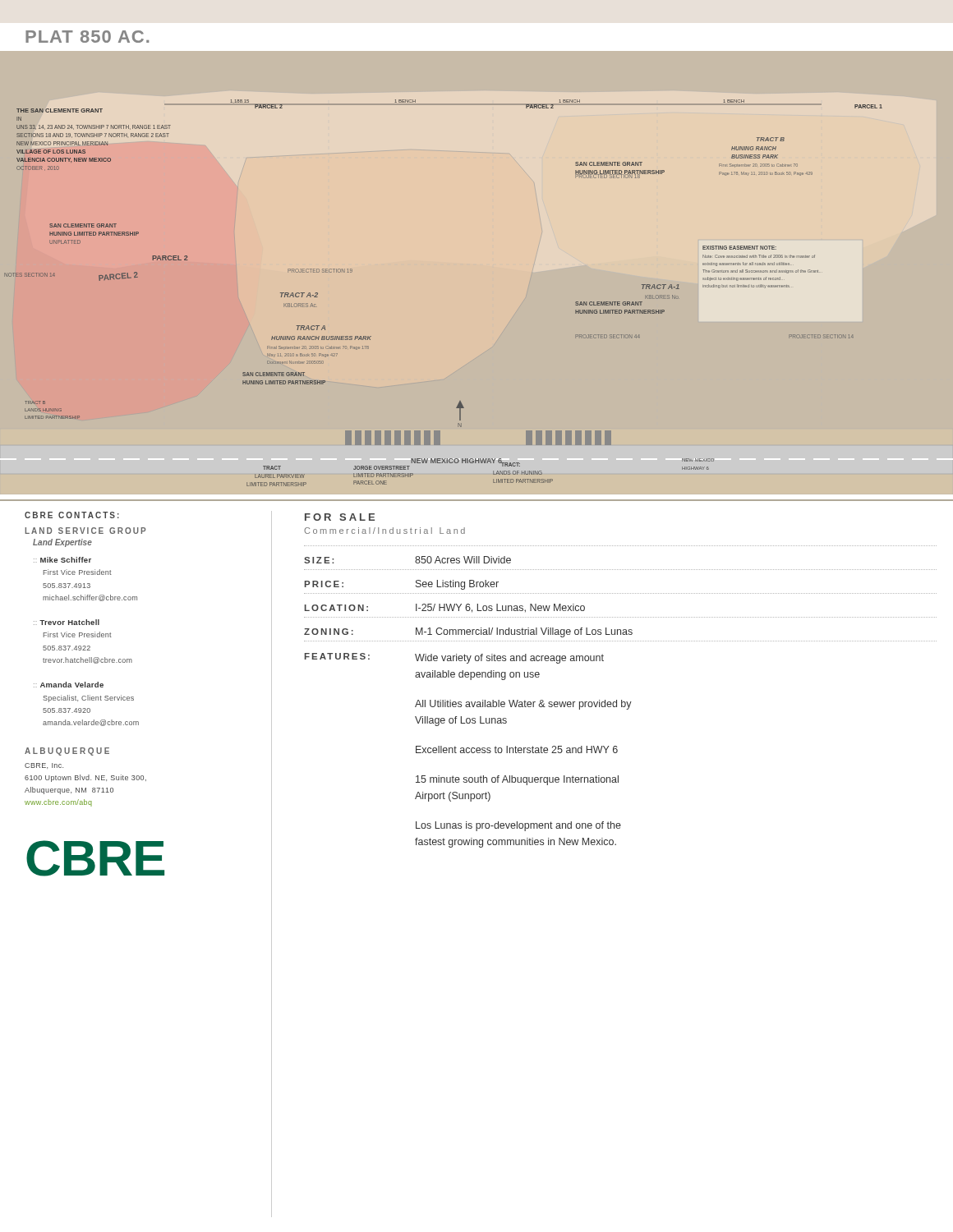Locate the block starting "PRICE: See Listing Broker"
This screenshot has width=953, height=1232.
(x=401, y=584)
